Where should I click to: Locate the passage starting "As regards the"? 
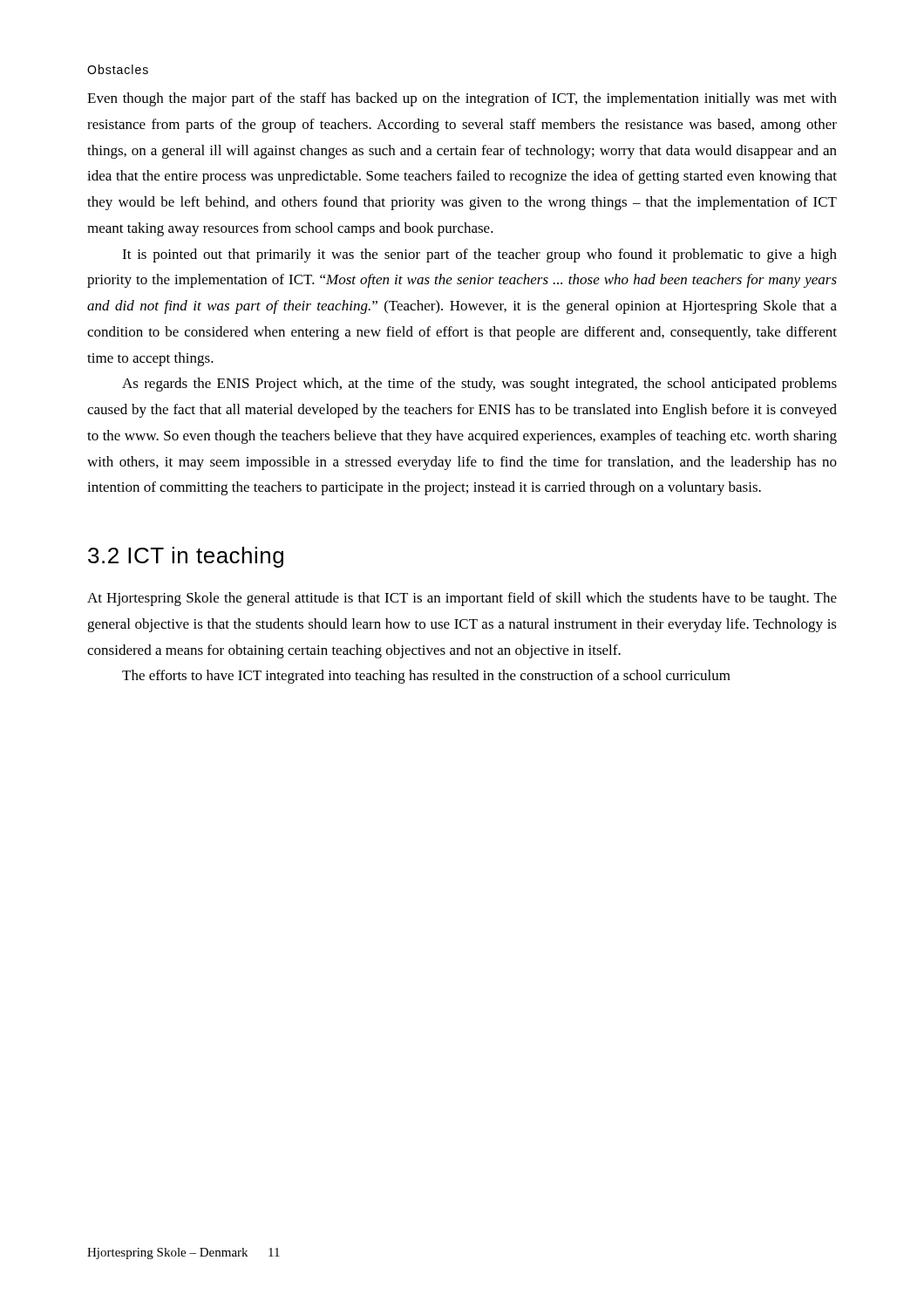[462, 436]
